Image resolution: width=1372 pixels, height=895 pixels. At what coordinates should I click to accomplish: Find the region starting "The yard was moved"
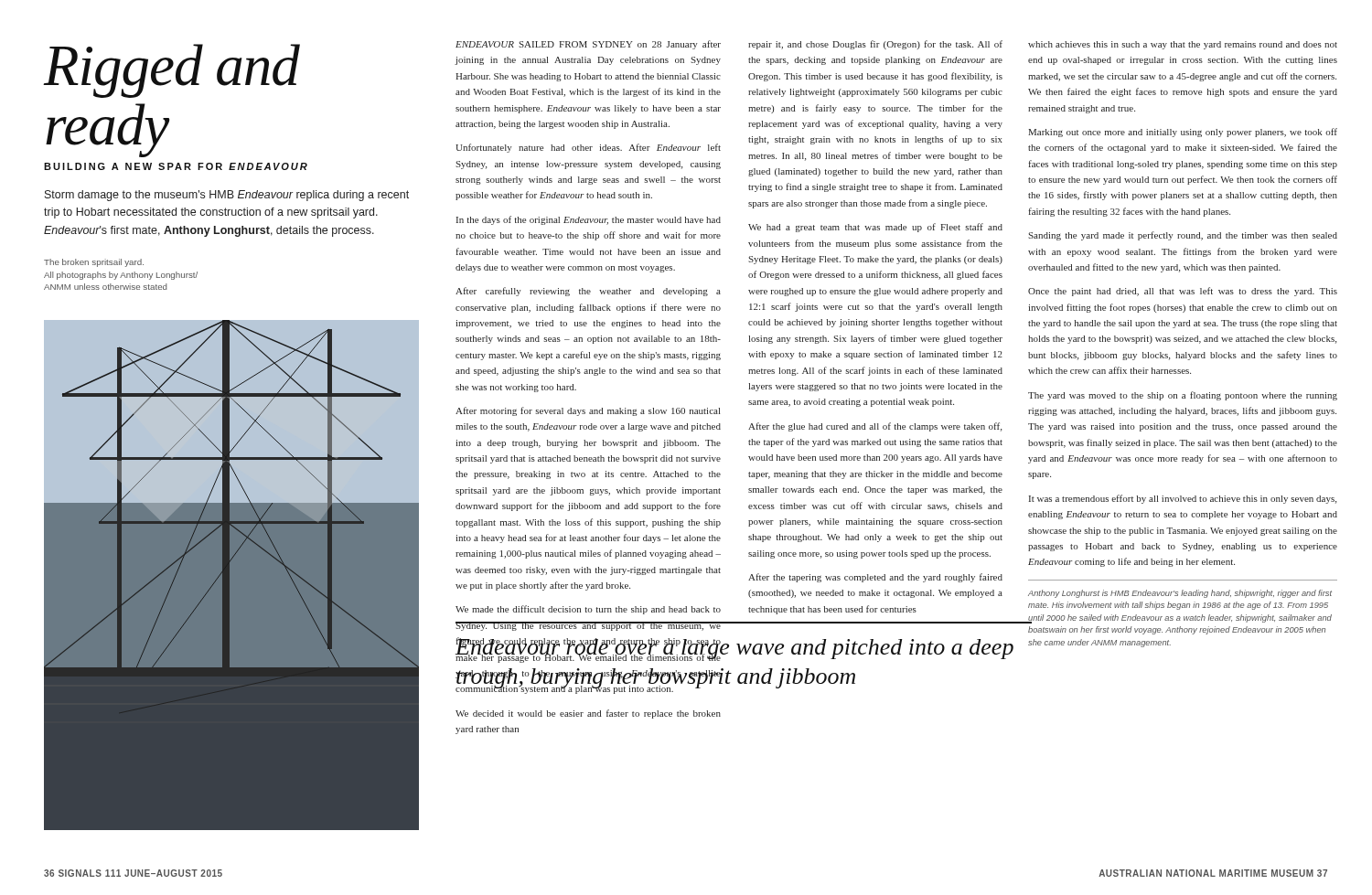coord(1183,434)
